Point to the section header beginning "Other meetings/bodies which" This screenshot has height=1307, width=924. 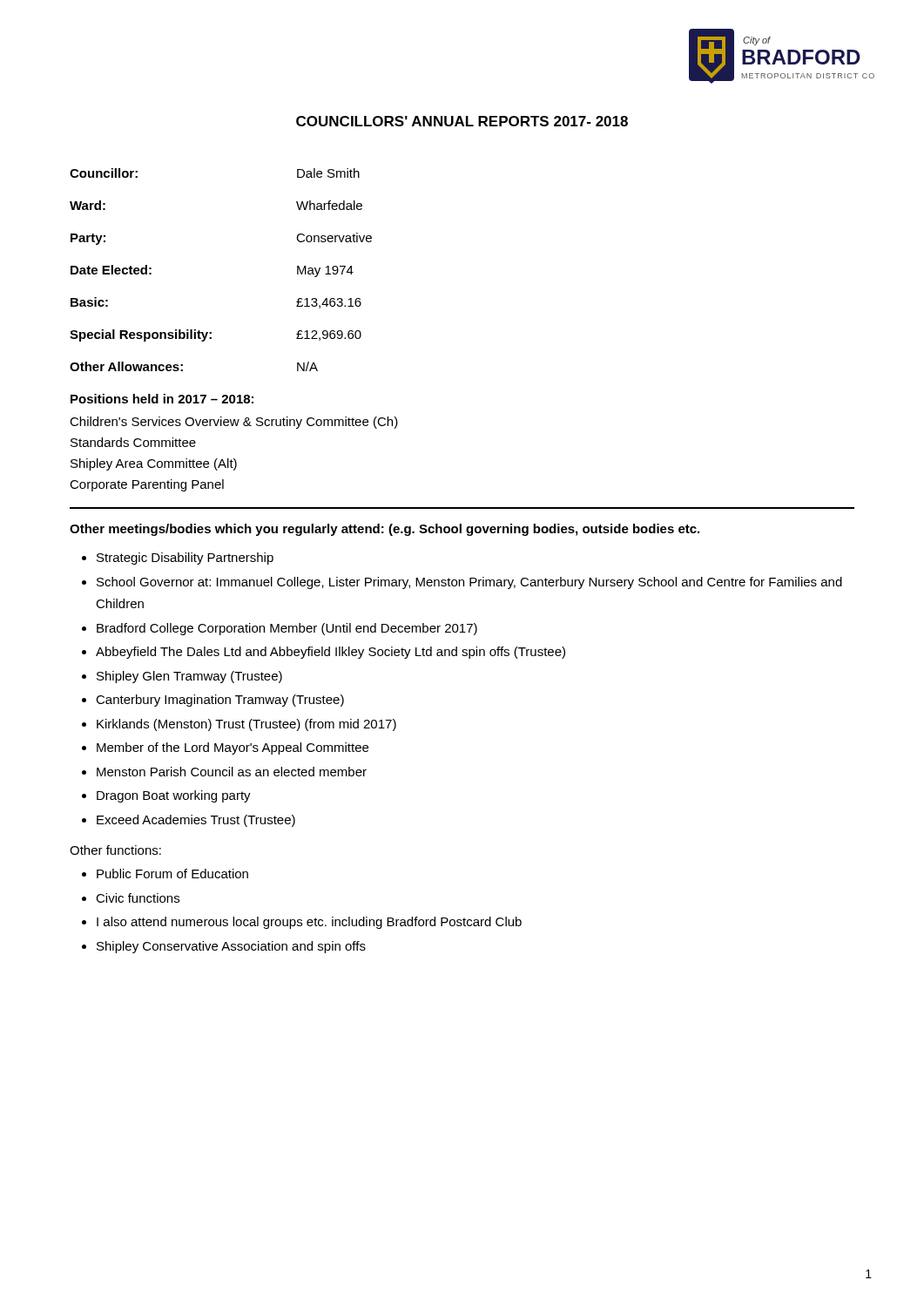(x=385, y=528)
